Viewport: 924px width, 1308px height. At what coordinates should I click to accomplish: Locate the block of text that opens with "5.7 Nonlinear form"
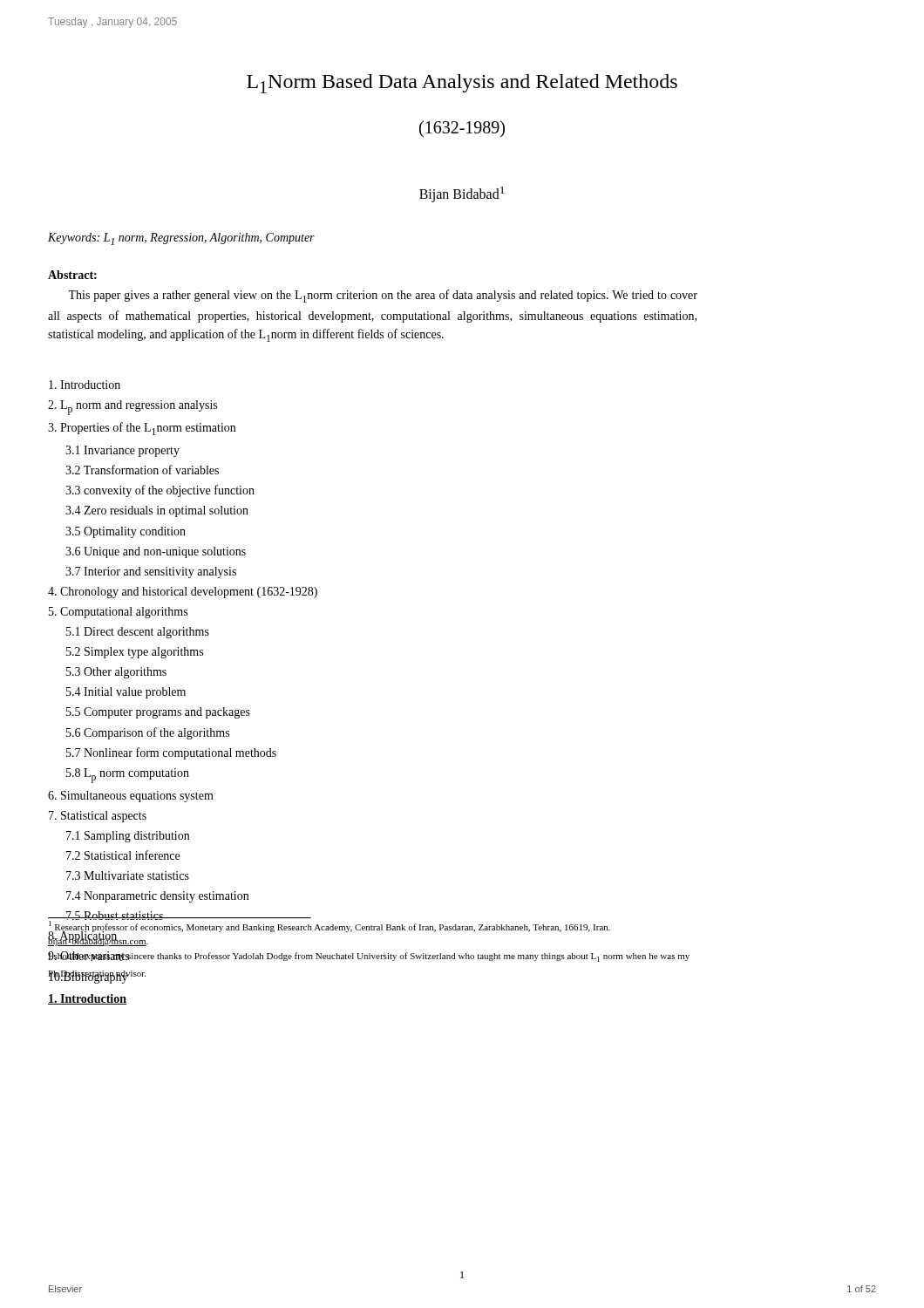pos(171,753)
